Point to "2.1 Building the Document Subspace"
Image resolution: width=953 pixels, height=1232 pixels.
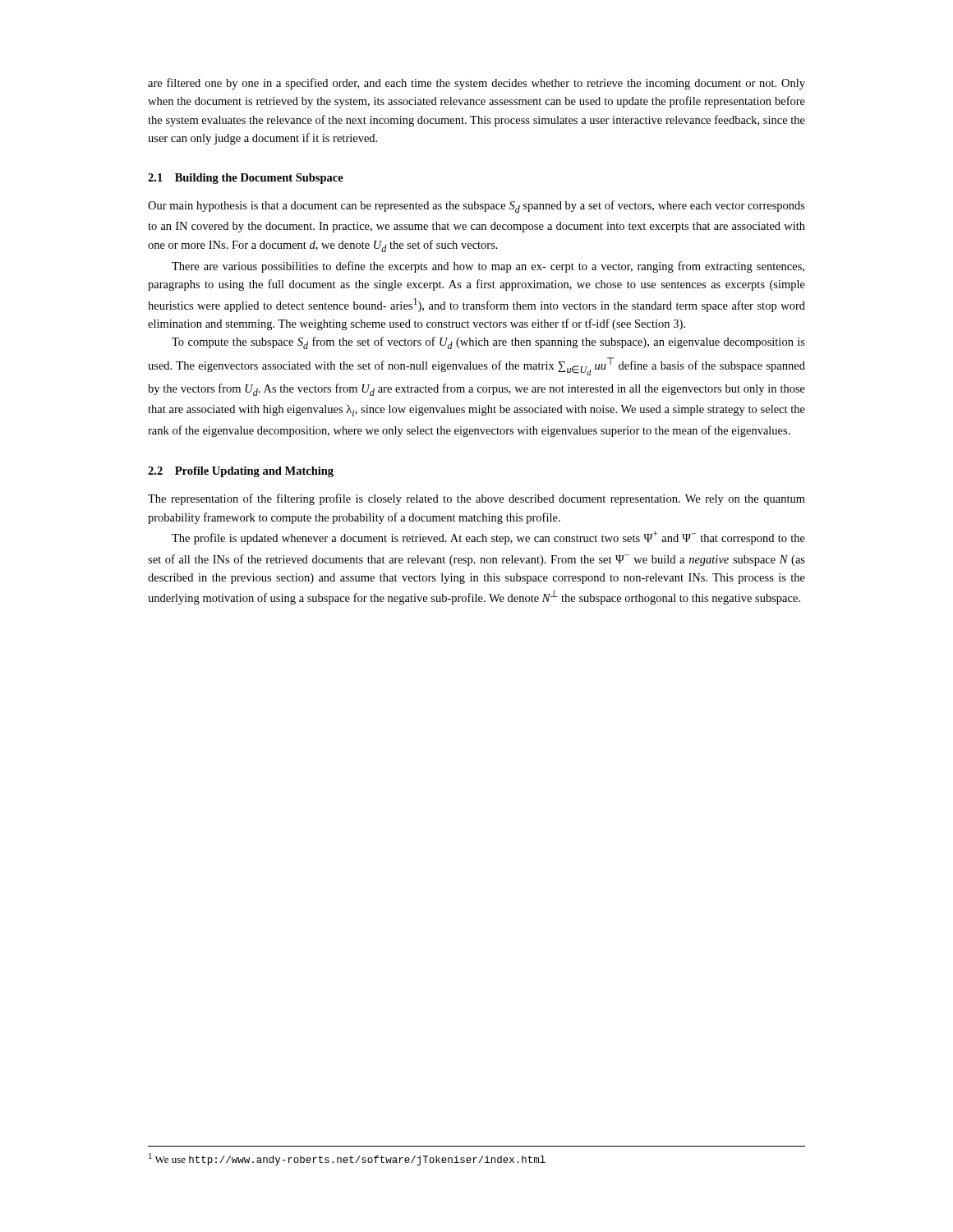coord(246,177)
